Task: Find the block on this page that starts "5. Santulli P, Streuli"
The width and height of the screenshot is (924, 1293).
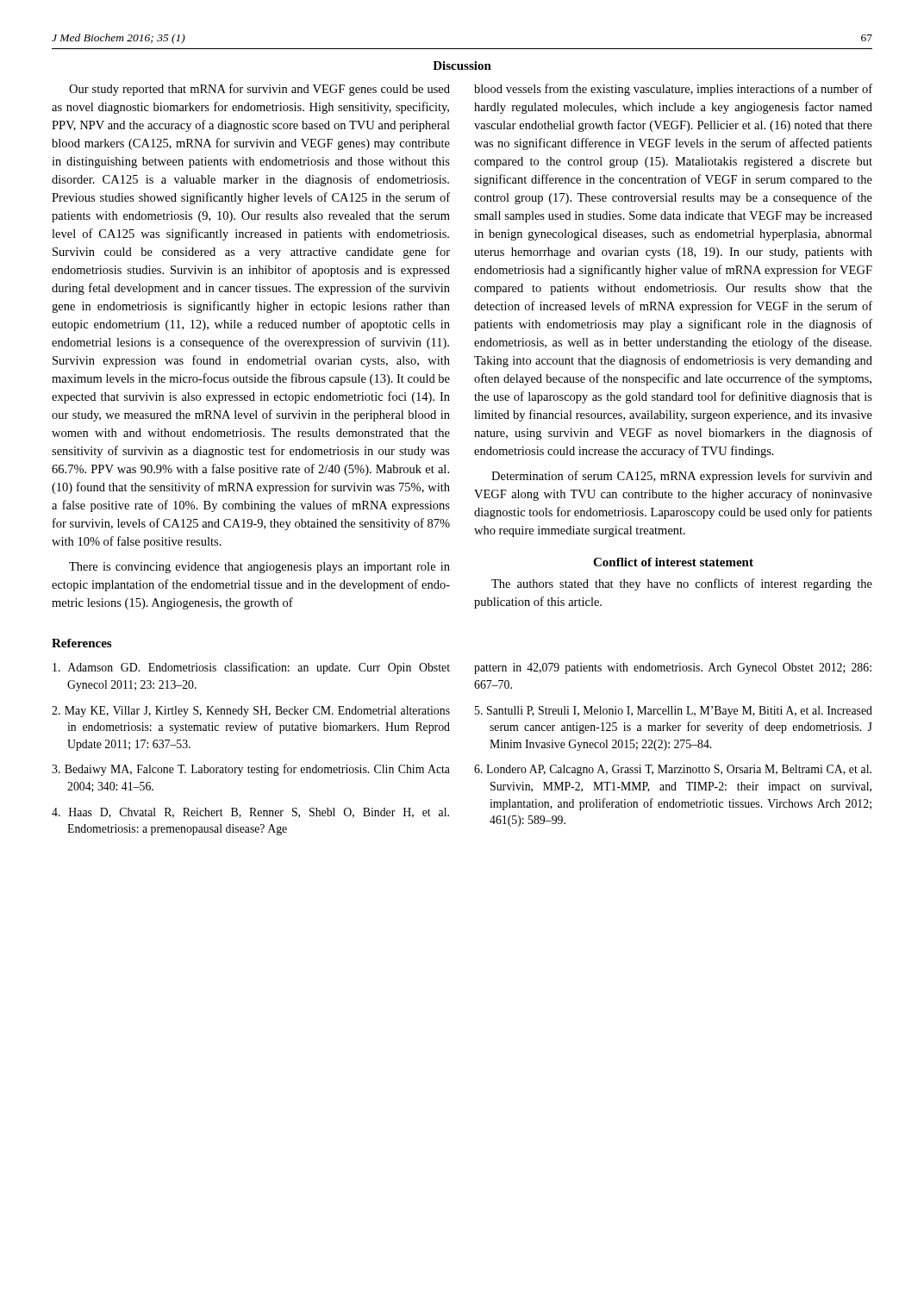Action: coord(673,727)
